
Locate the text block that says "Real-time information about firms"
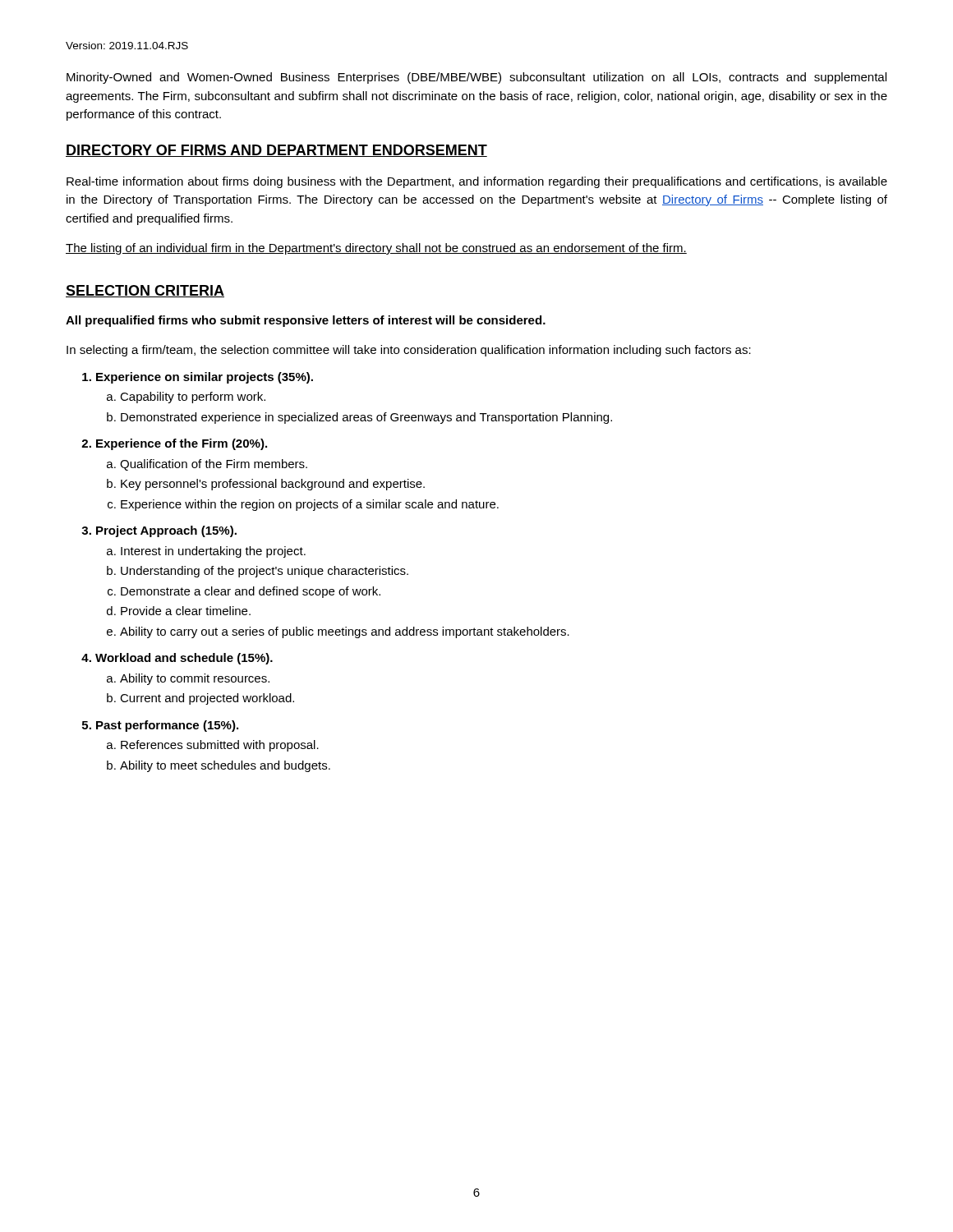click(476, 199)
